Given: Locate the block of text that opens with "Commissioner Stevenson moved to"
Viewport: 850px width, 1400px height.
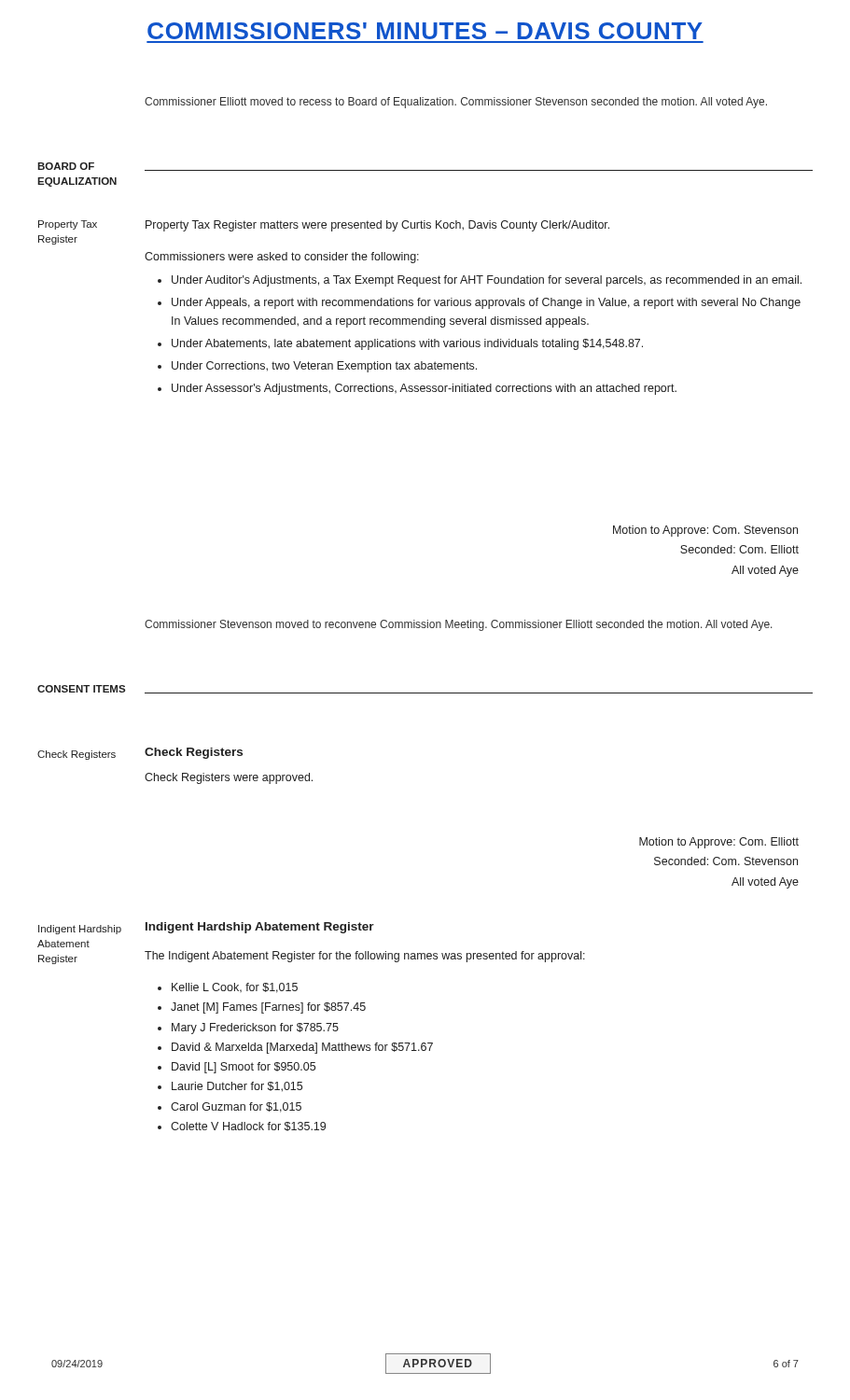Looking at the screenshot, I should tap(459, 624).
